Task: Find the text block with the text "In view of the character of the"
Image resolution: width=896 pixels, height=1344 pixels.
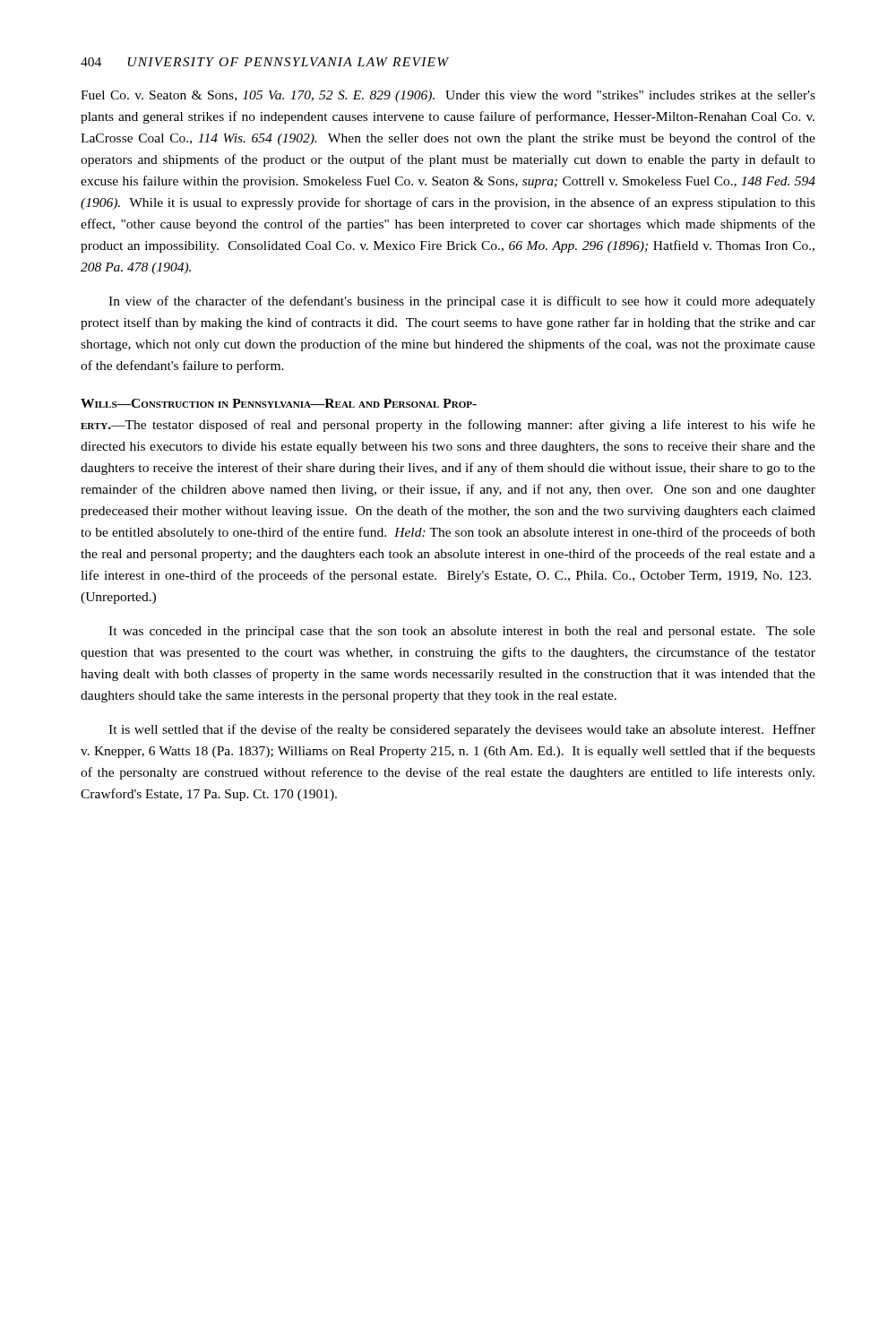Action: (x=448, y=333)
